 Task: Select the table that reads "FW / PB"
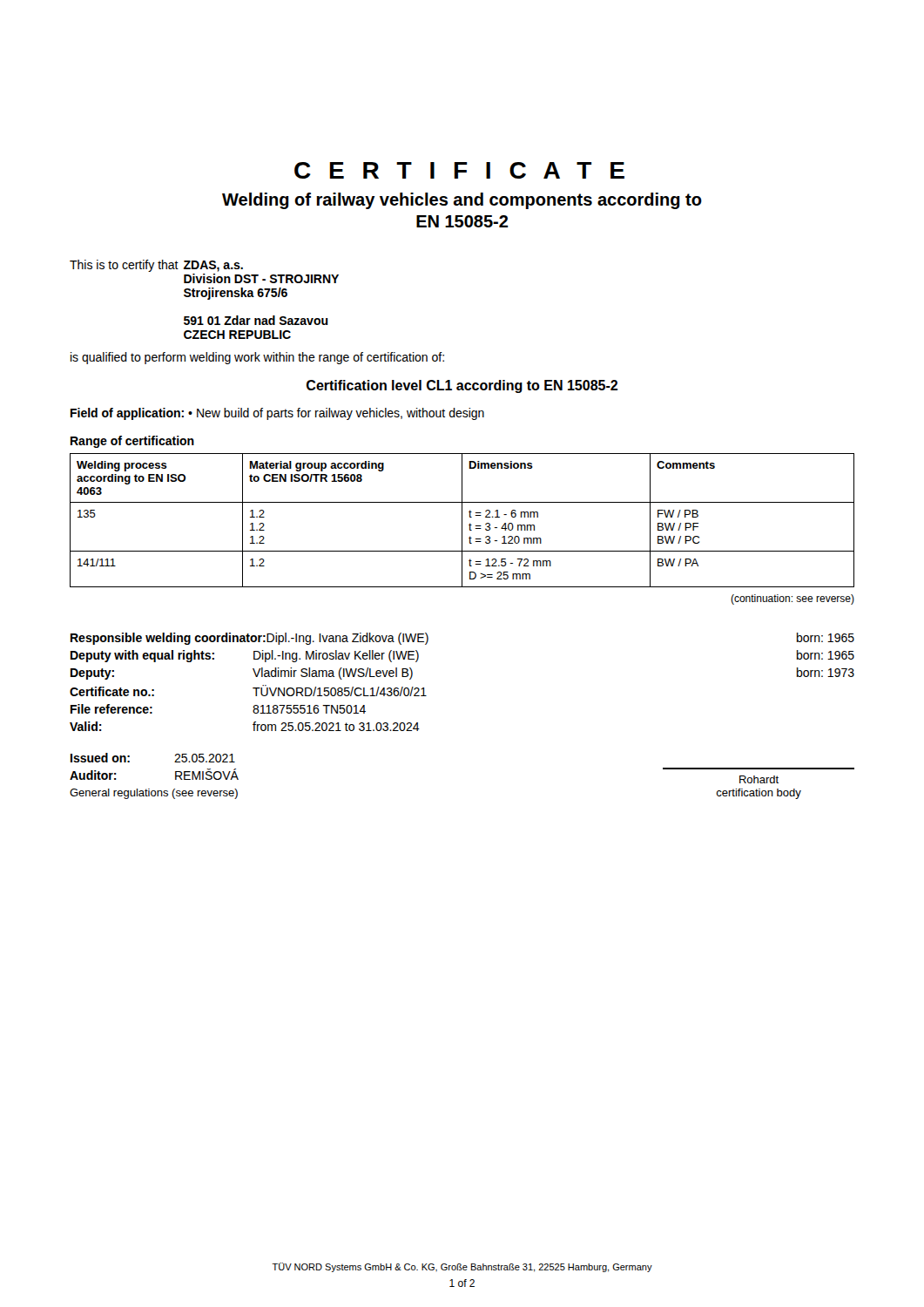tap(462, 520)
